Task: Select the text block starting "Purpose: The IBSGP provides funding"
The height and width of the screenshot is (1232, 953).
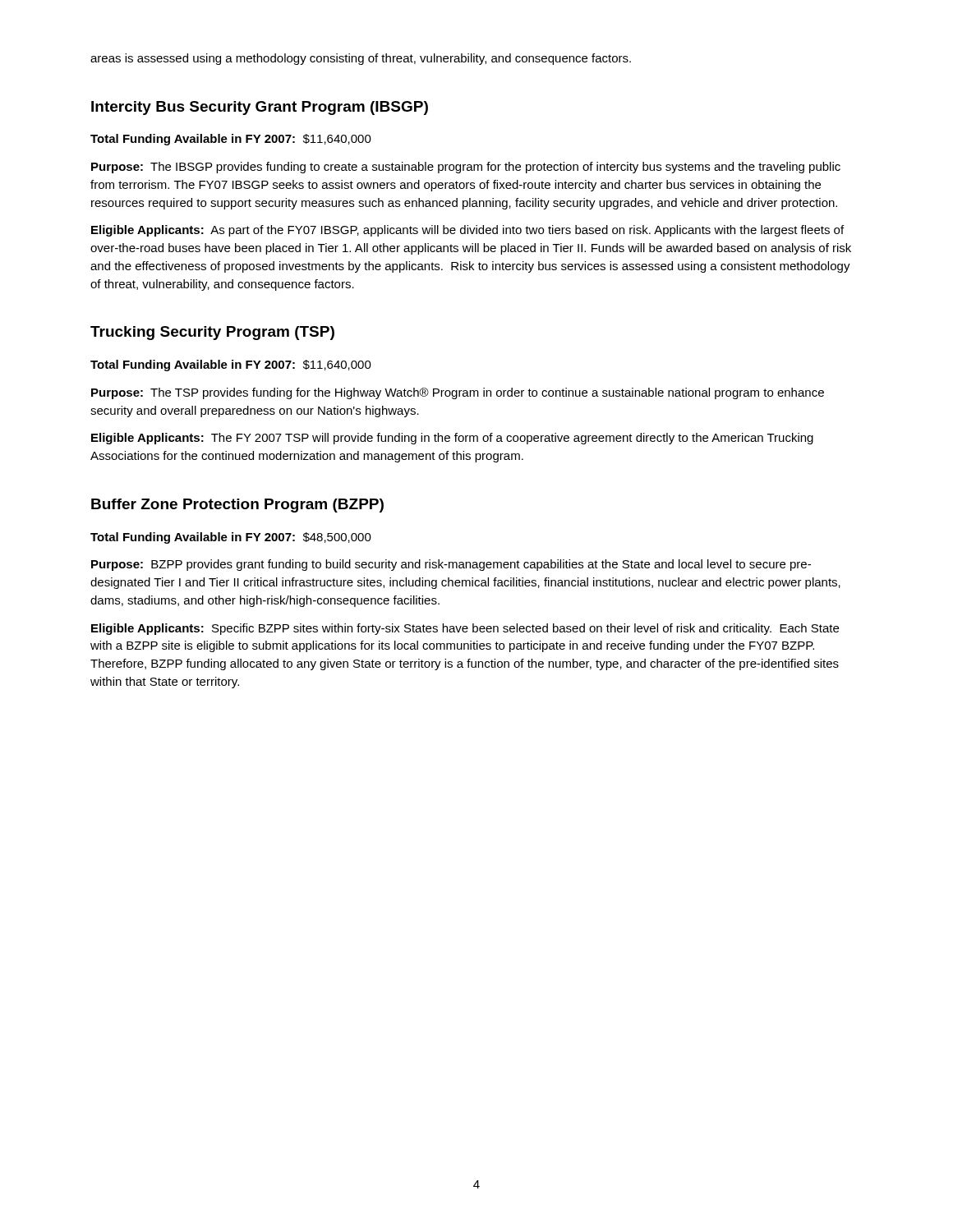Action: pos(465,184)
